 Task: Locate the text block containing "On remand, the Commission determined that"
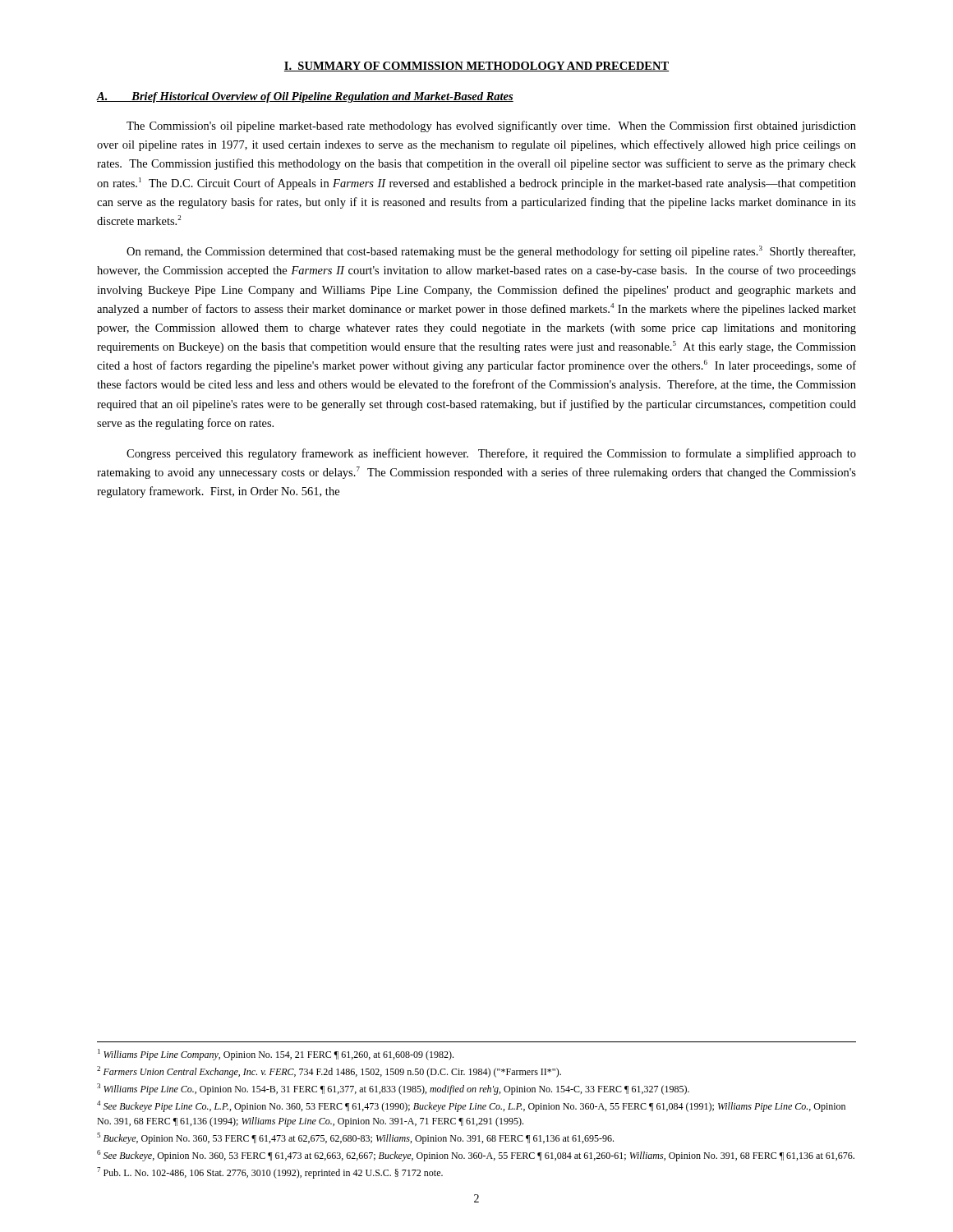pos(476,337)
